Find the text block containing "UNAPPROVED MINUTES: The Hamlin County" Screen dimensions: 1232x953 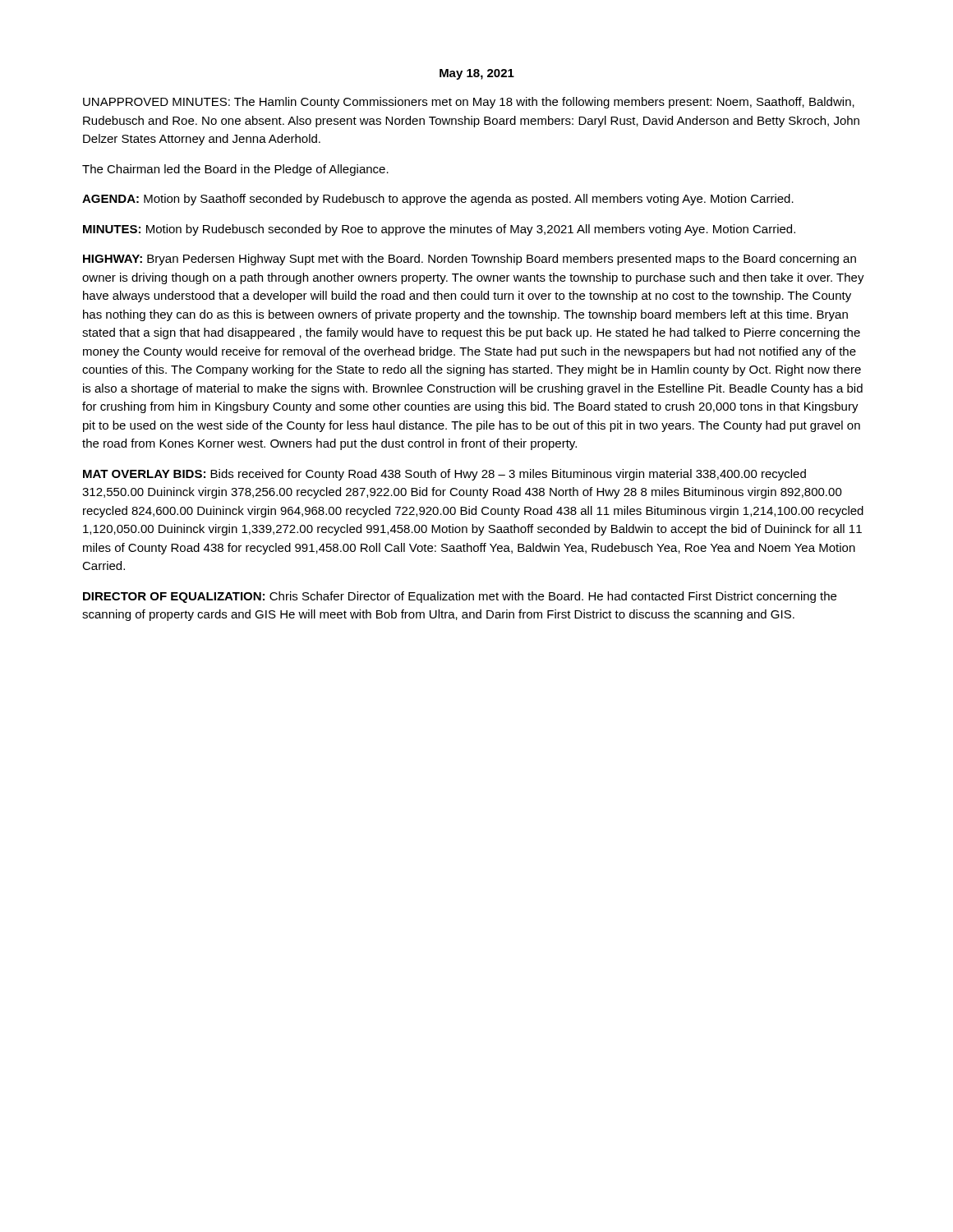click(x=471, y=120)
